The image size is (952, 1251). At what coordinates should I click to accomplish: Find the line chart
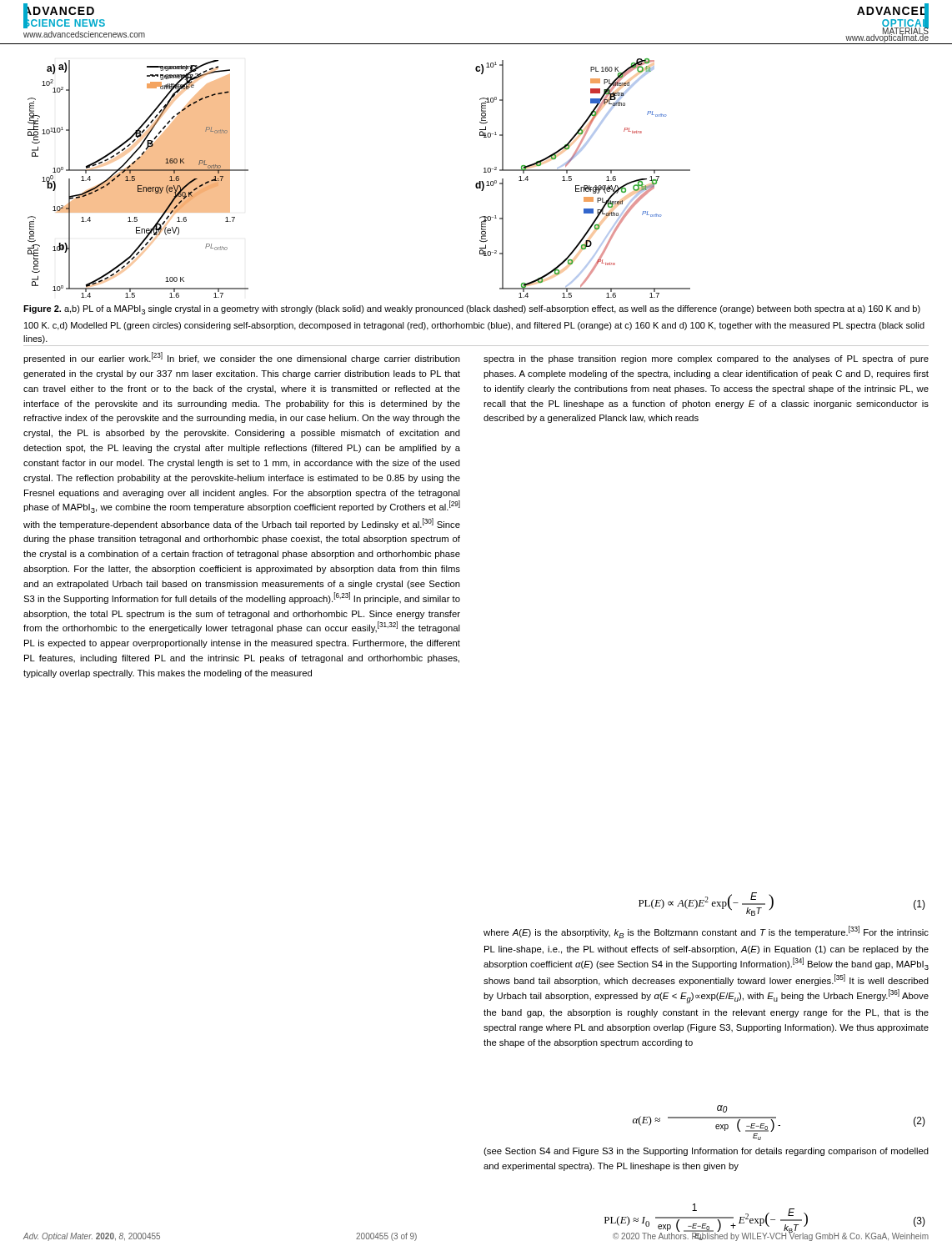click(x=476, y=174)
